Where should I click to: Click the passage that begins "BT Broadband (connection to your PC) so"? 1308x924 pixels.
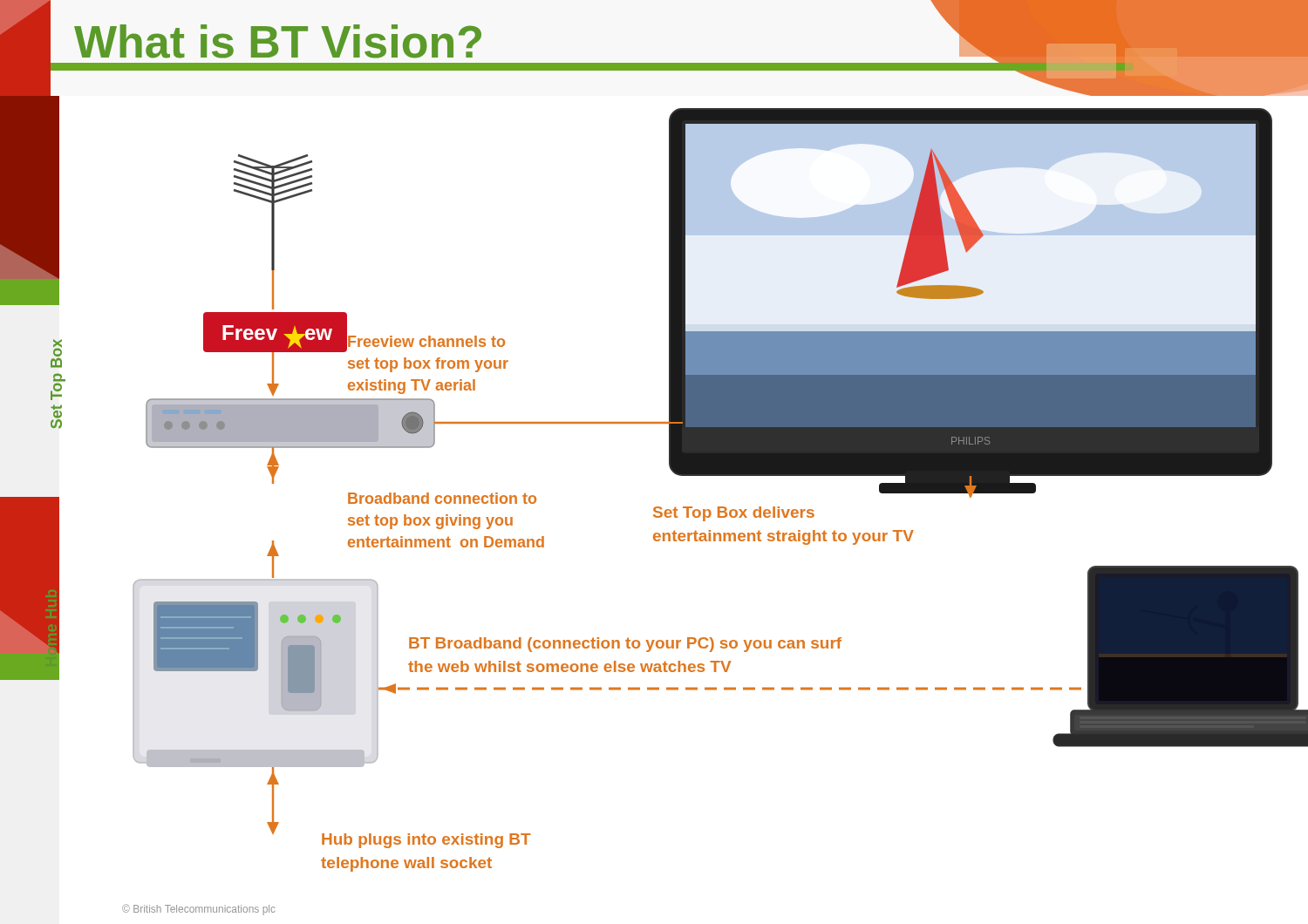tap(625, 654)
